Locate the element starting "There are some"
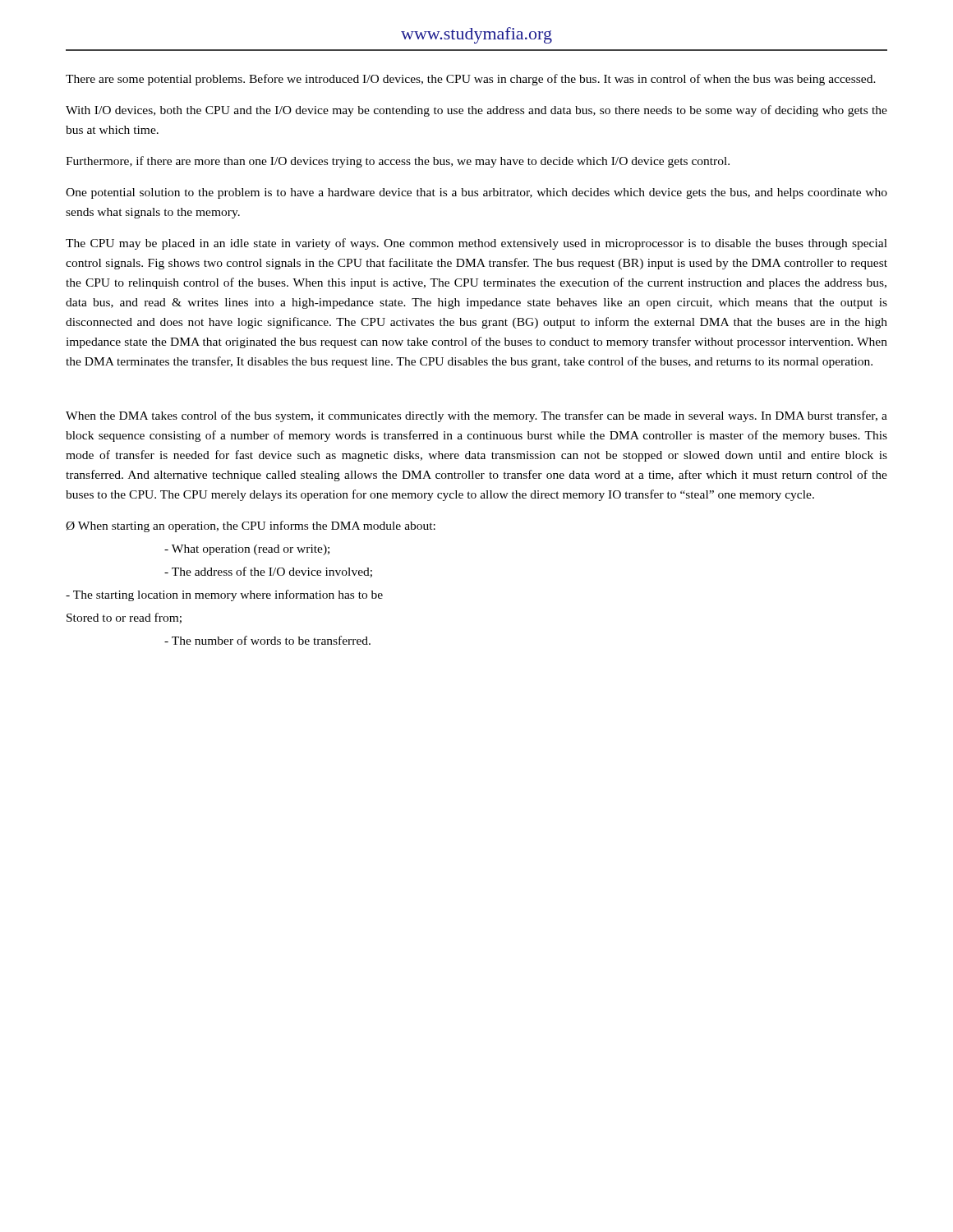 tap(471, 78)
